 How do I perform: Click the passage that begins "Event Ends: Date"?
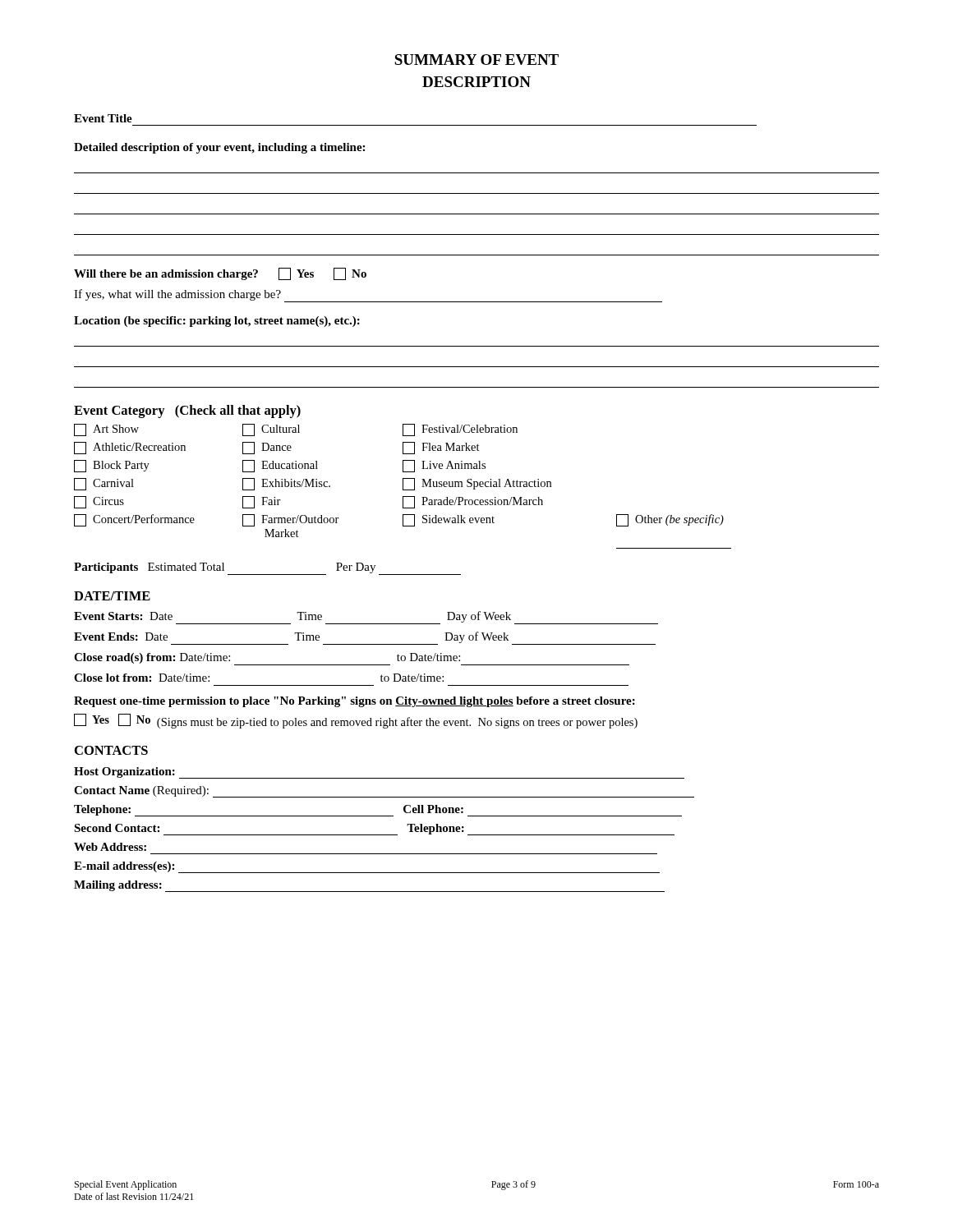click(x=365, y=638)
